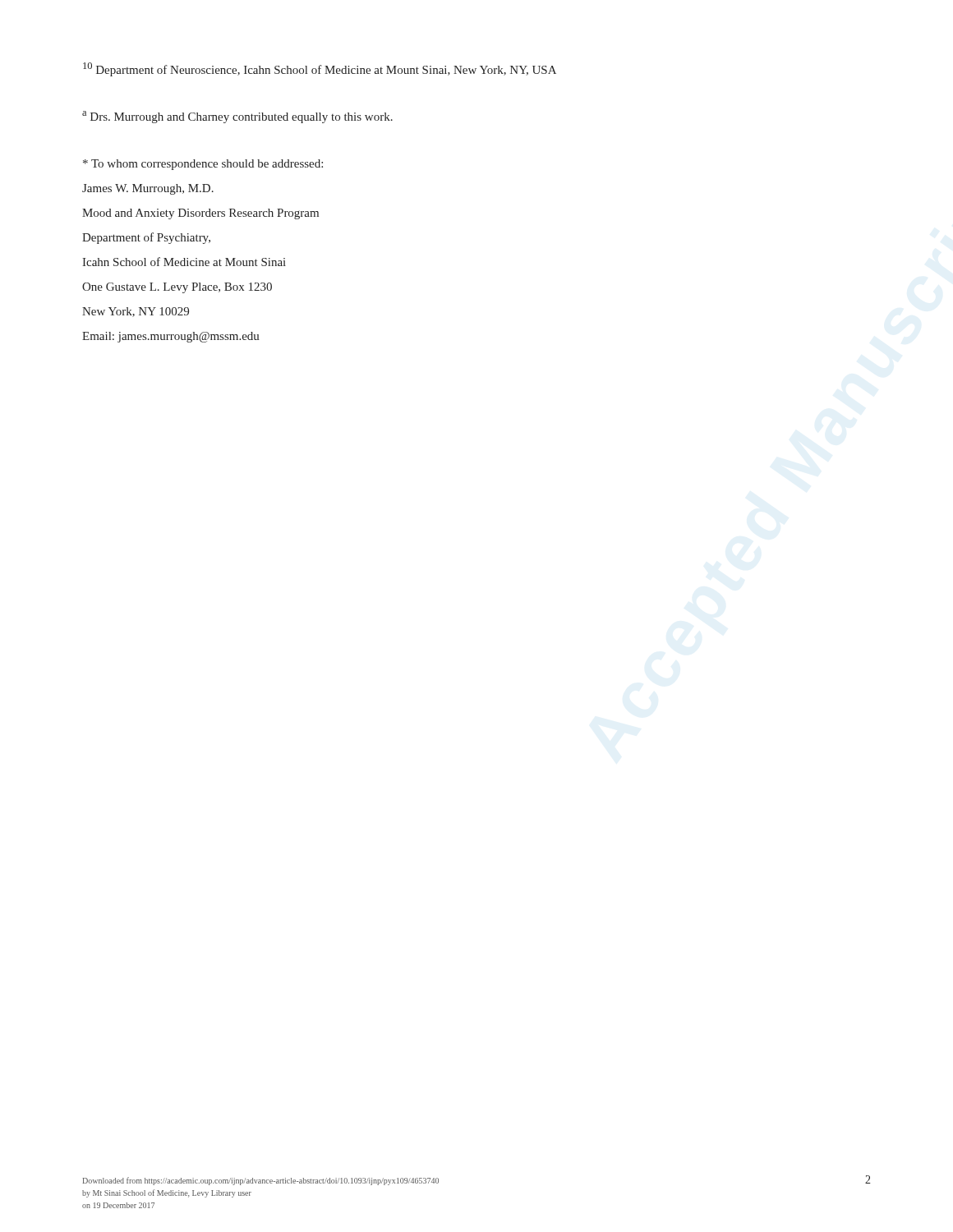The width and height of the screenshot is (953, 1232).
Task: Find "To whom correspondence should be addressed:" on this page
Action: coord(203,163)
